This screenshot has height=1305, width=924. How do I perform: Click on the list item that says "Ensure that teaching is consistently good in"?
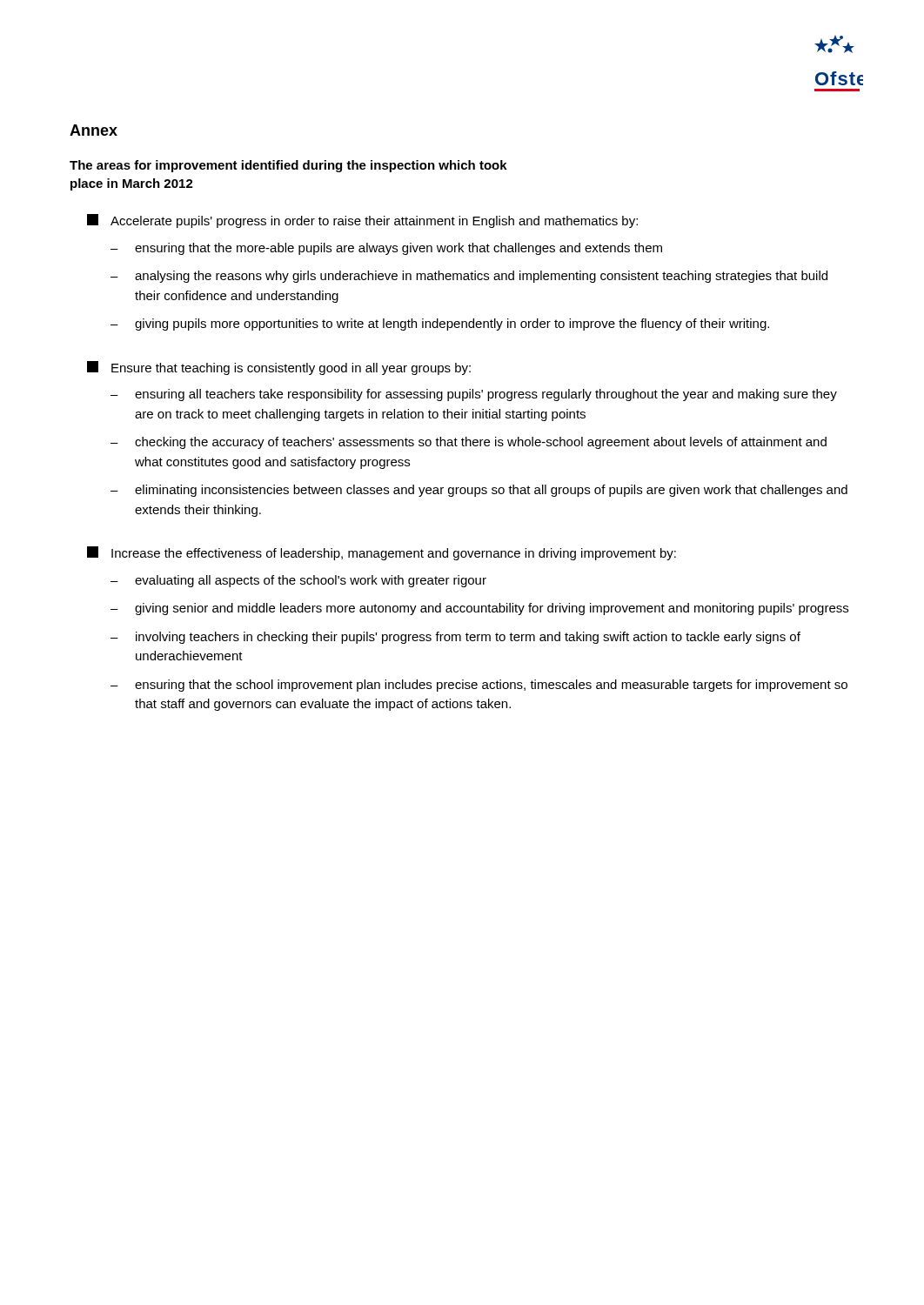[x=471, y=443]
